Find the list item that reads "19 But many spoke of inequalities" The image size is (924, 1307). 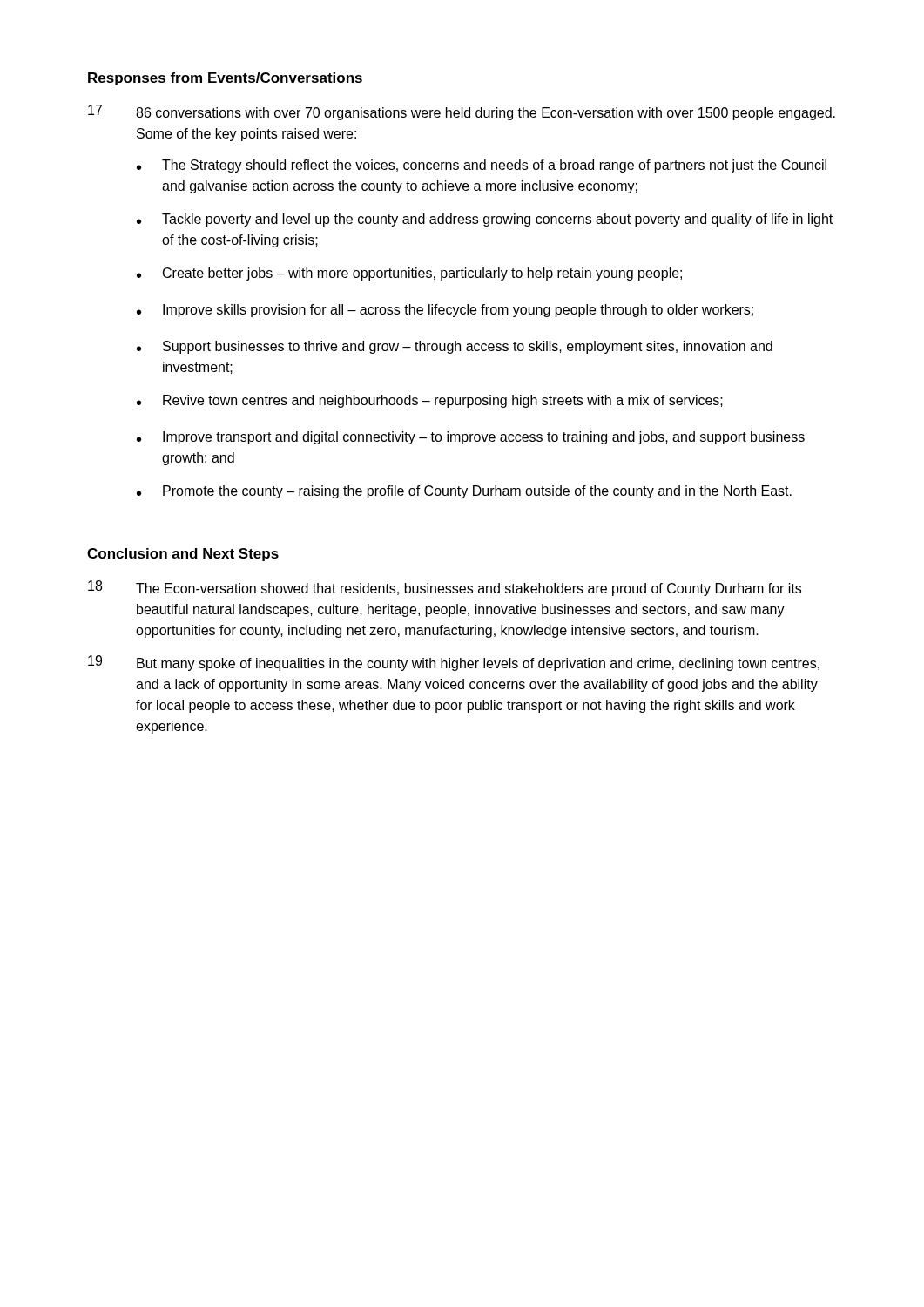462,695
